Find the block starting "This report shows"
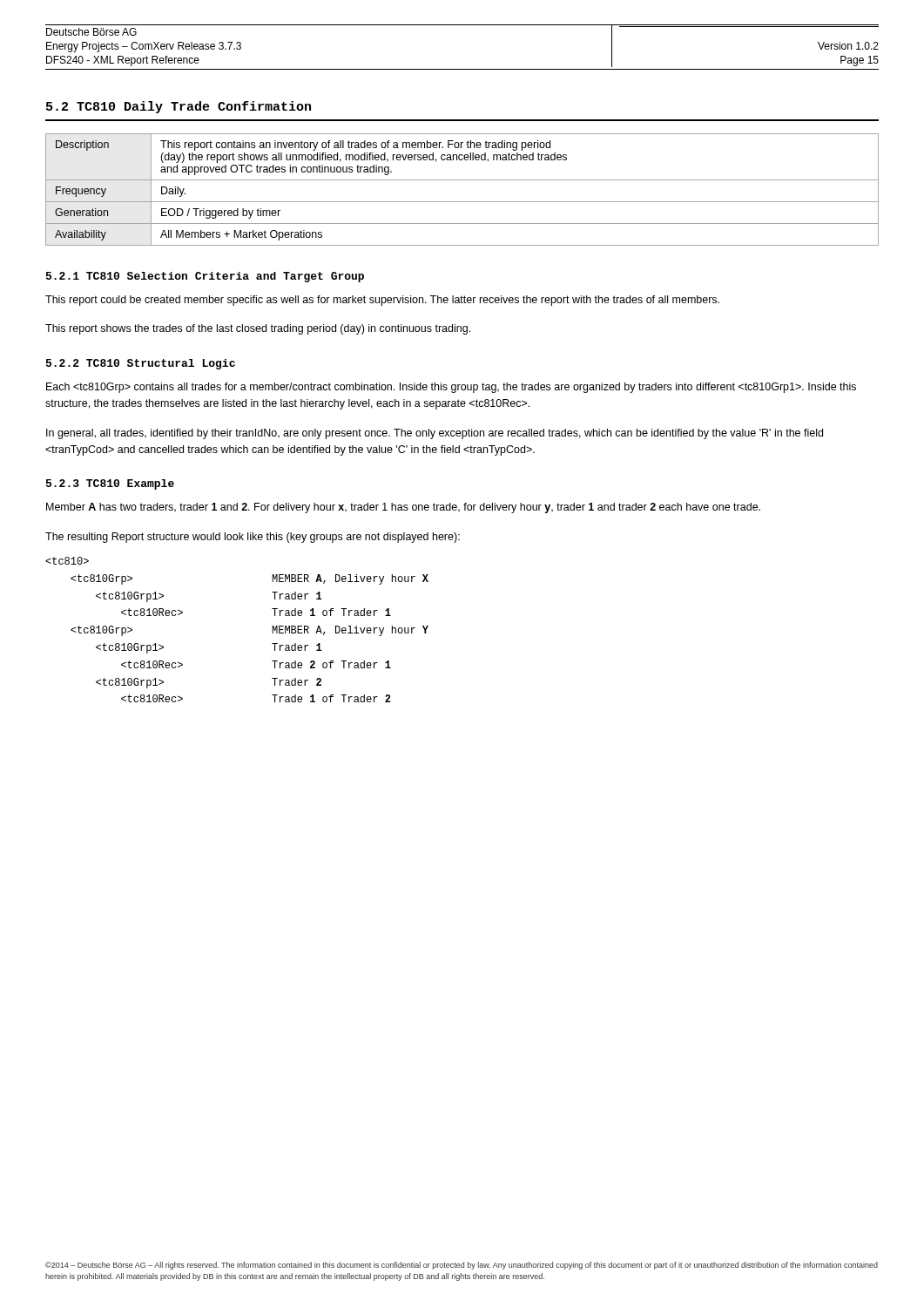The width and height of the screenshot is (924, 1307). [258, 329]
